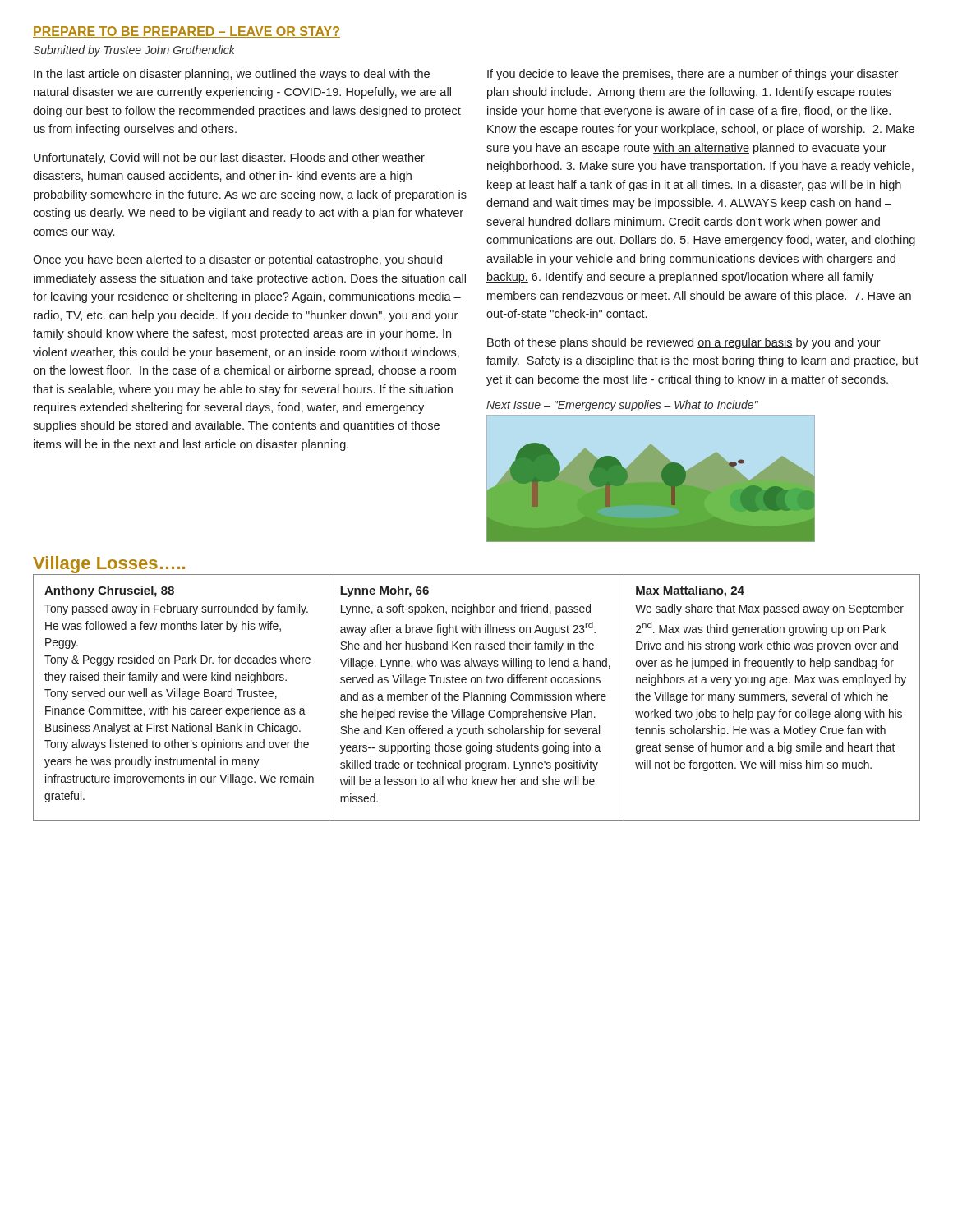Find the text block containing "Next Issue – "Emergency supplies – What to"

pyautogui.click(x=622, y=405)
